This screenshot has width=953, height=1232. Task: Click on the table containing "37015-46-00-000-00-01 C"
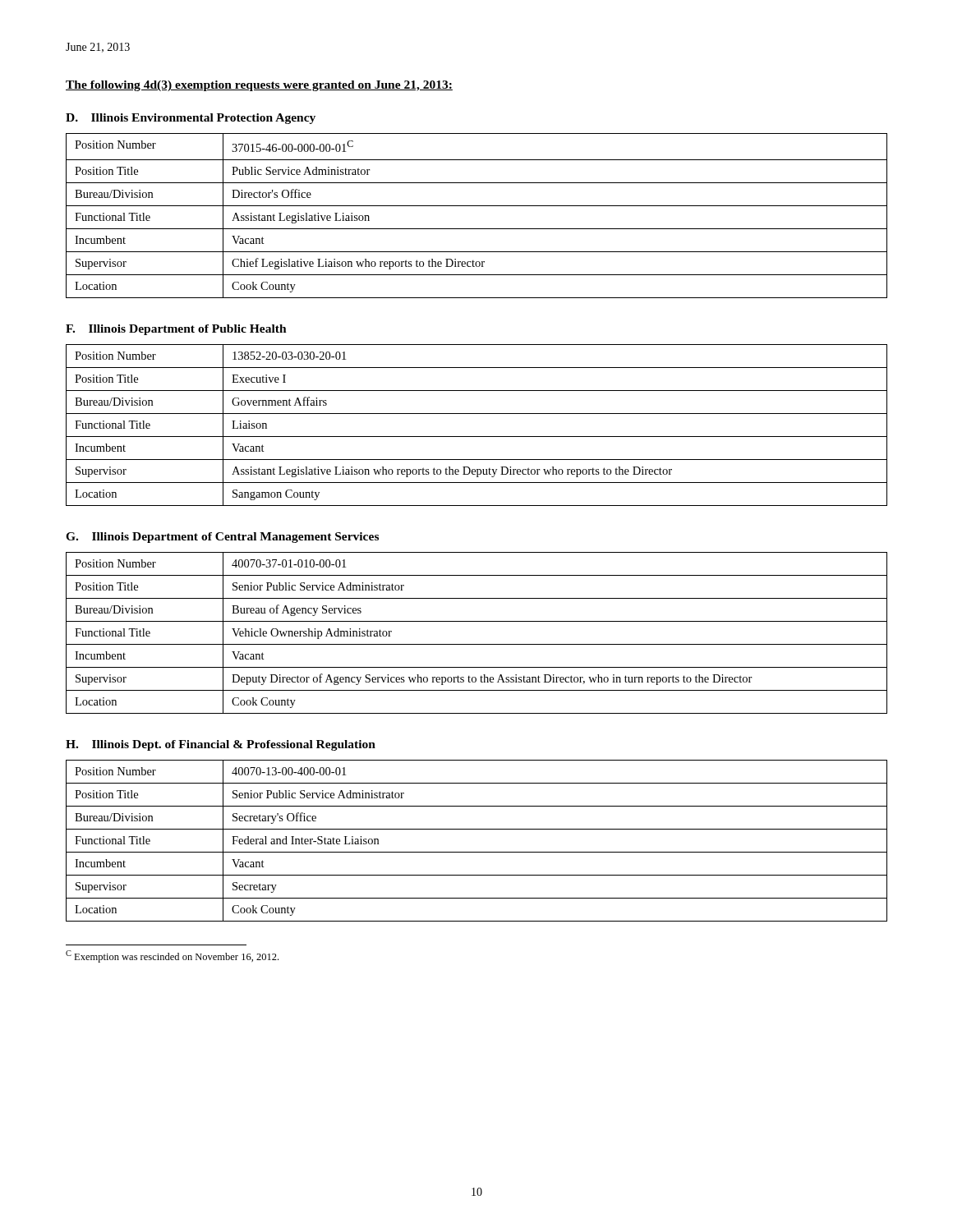pyautogui.click(x=476, y=216)
